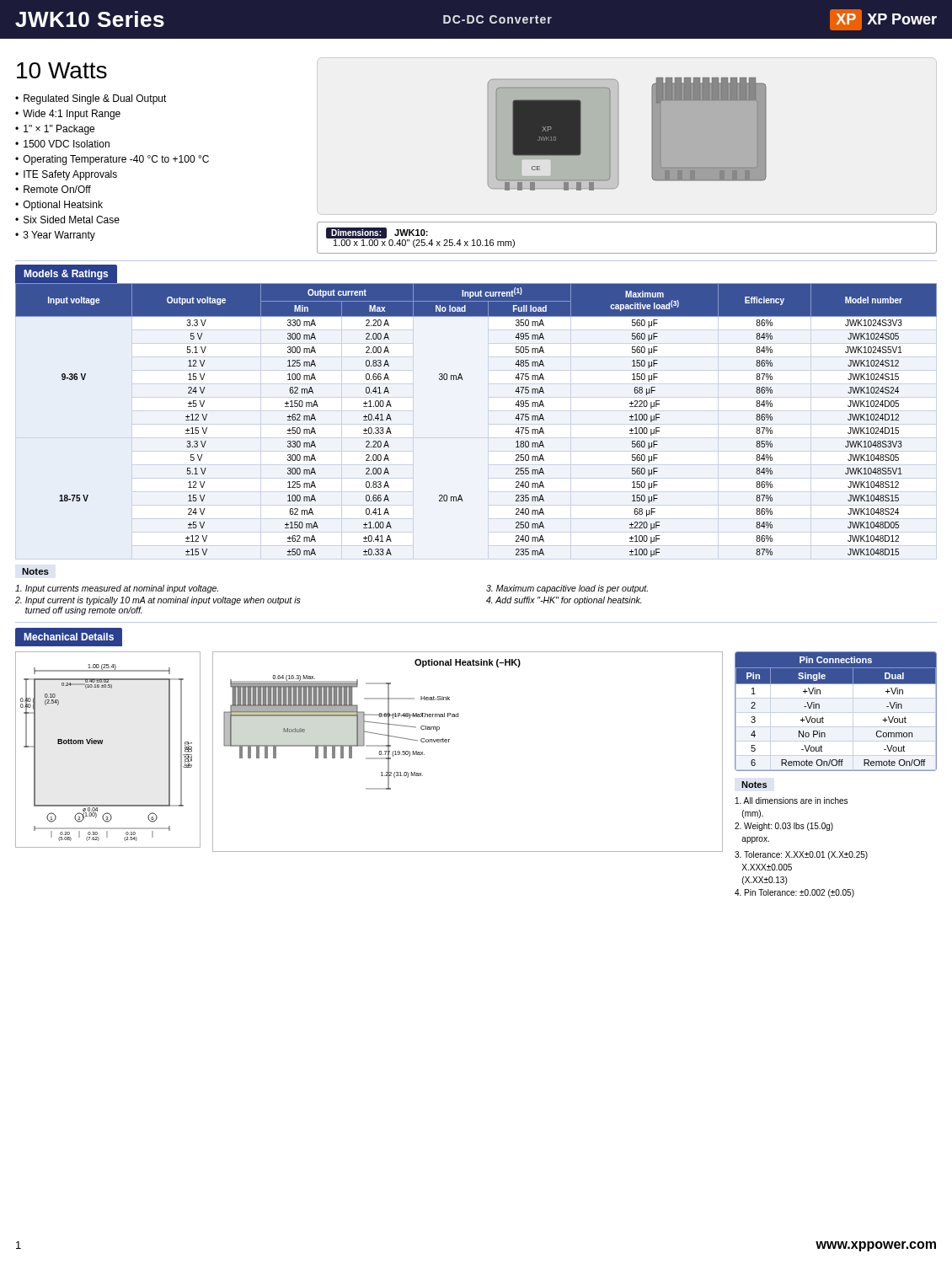The image size is (952, 1264).
Task: Find the table that mentions "±1.00 A"
Action: click(476, 421)
